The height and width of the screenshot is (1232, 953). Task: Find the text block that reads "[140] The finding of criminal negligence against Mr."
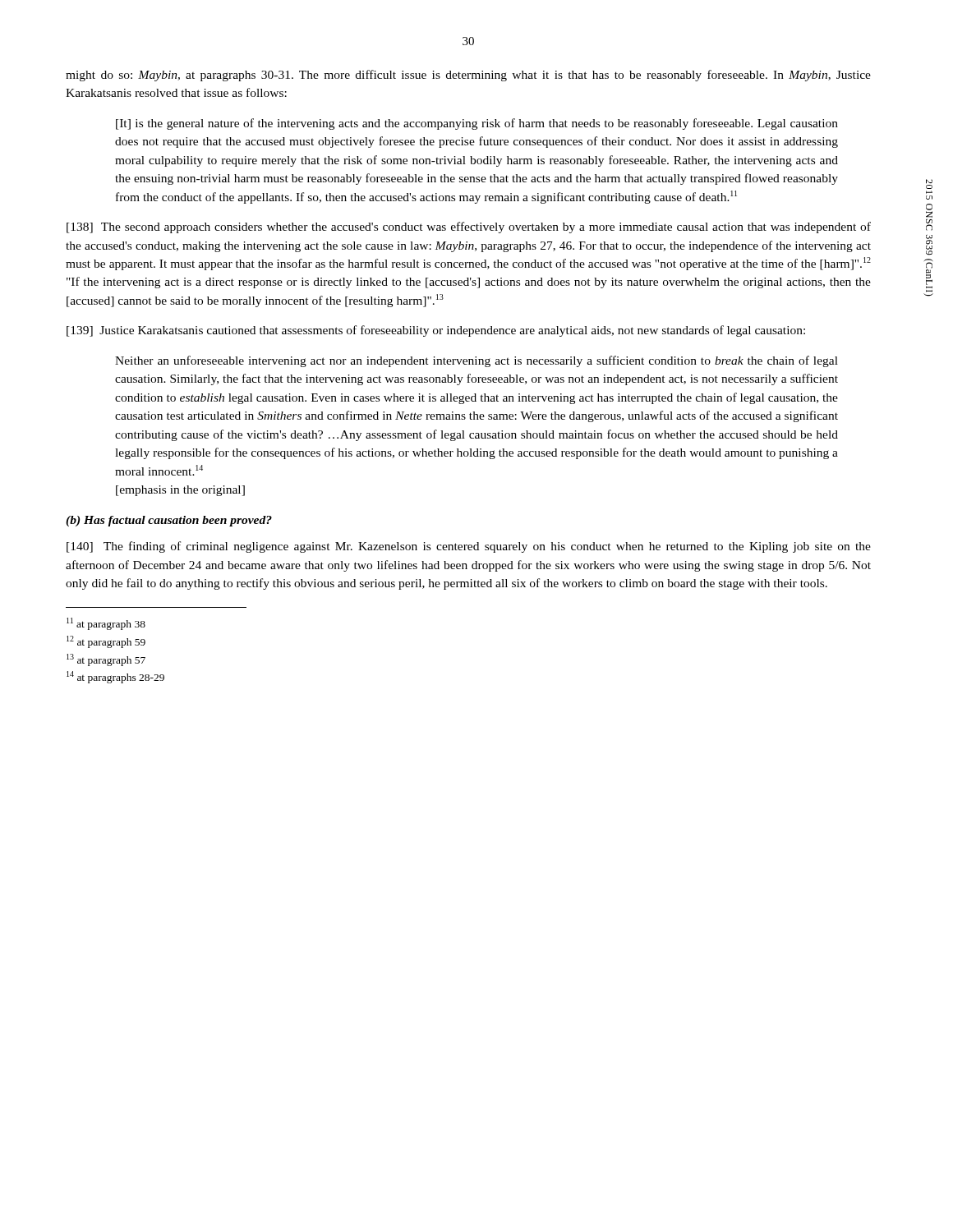click(x=468, y=564)
